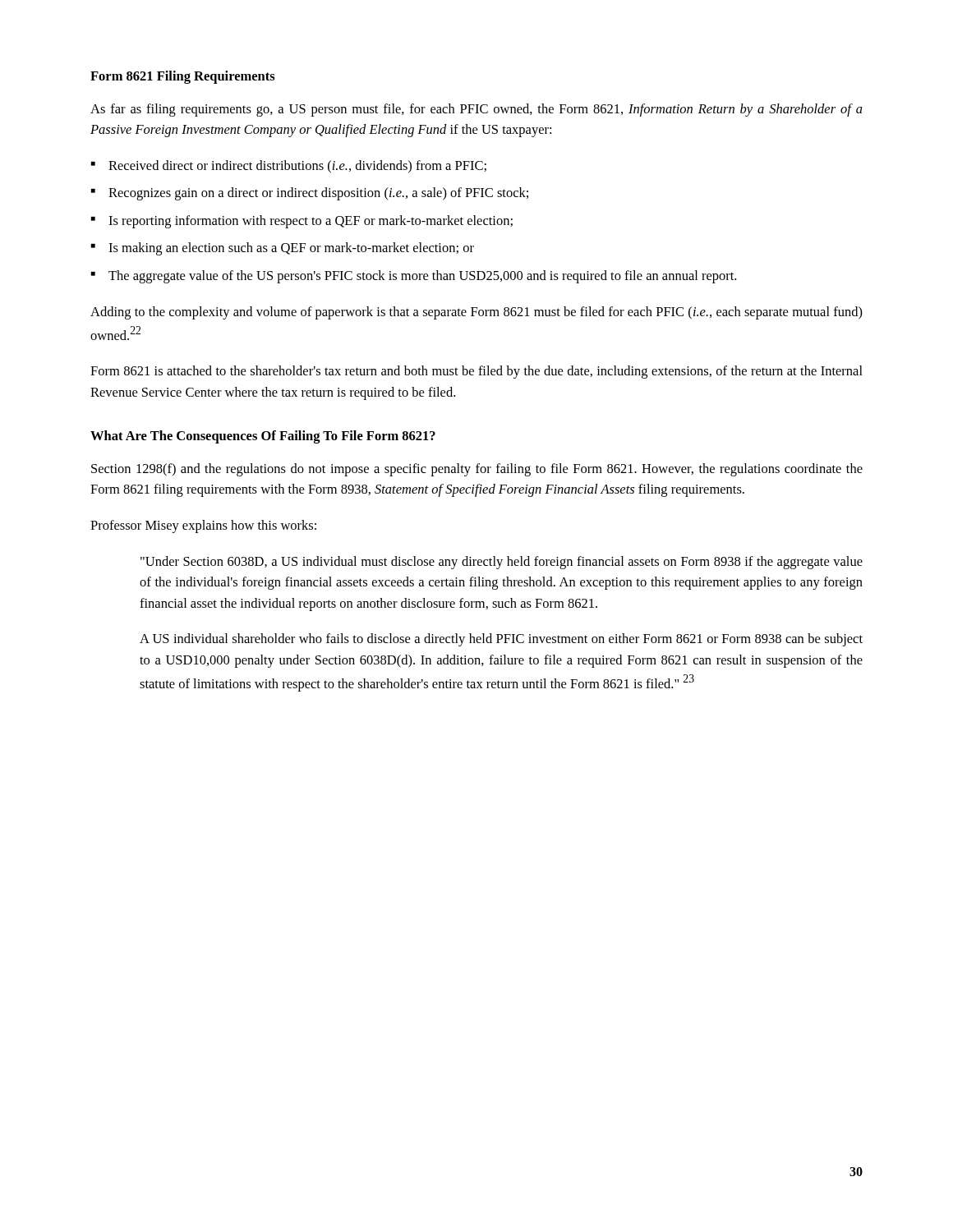Point to the section header beginning "What Are The Consequences"
The width and height of the screenshot is (953, 1232).
click(263, 436)
